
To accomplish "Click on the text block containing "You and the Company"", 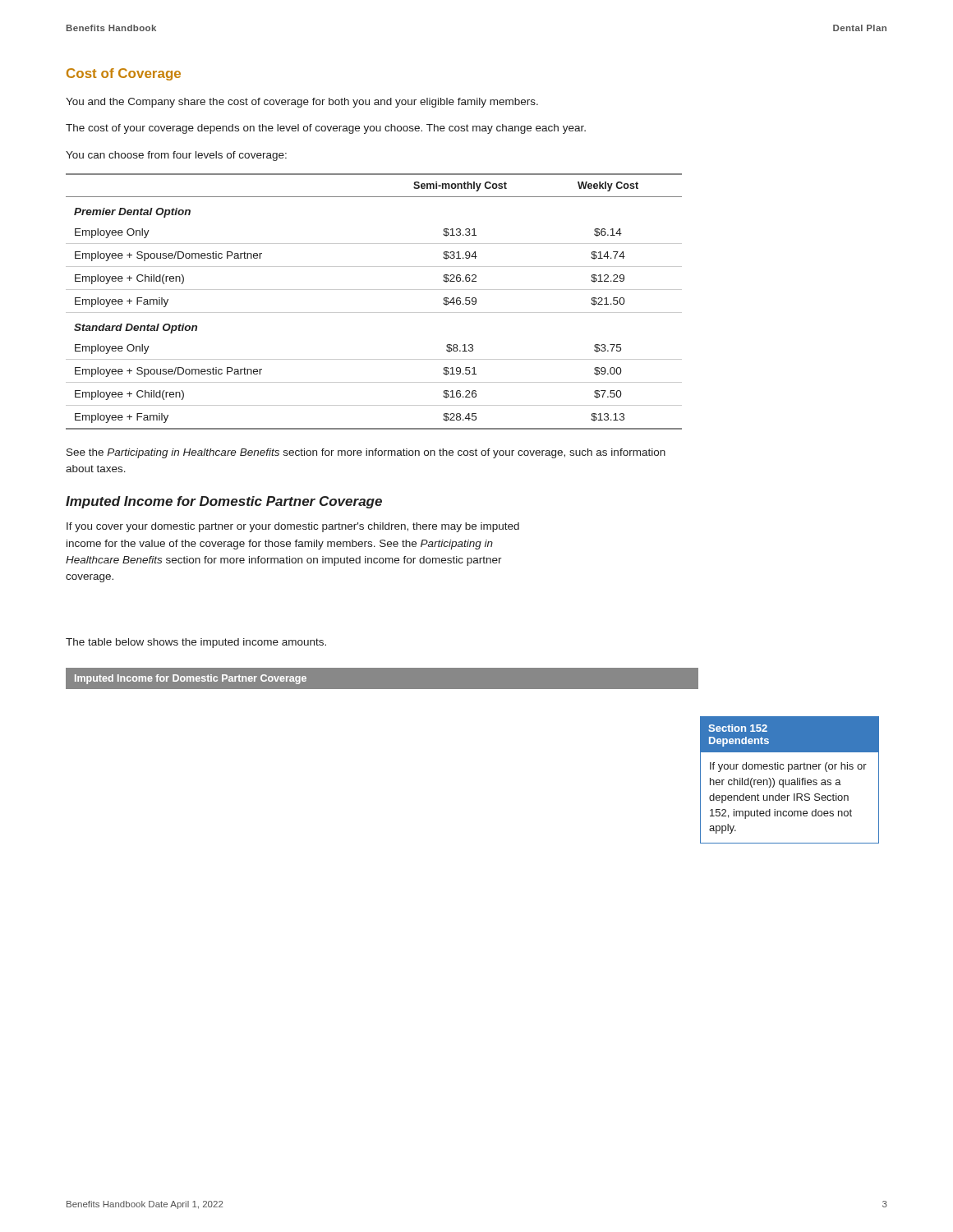I will tap(302, 101).
